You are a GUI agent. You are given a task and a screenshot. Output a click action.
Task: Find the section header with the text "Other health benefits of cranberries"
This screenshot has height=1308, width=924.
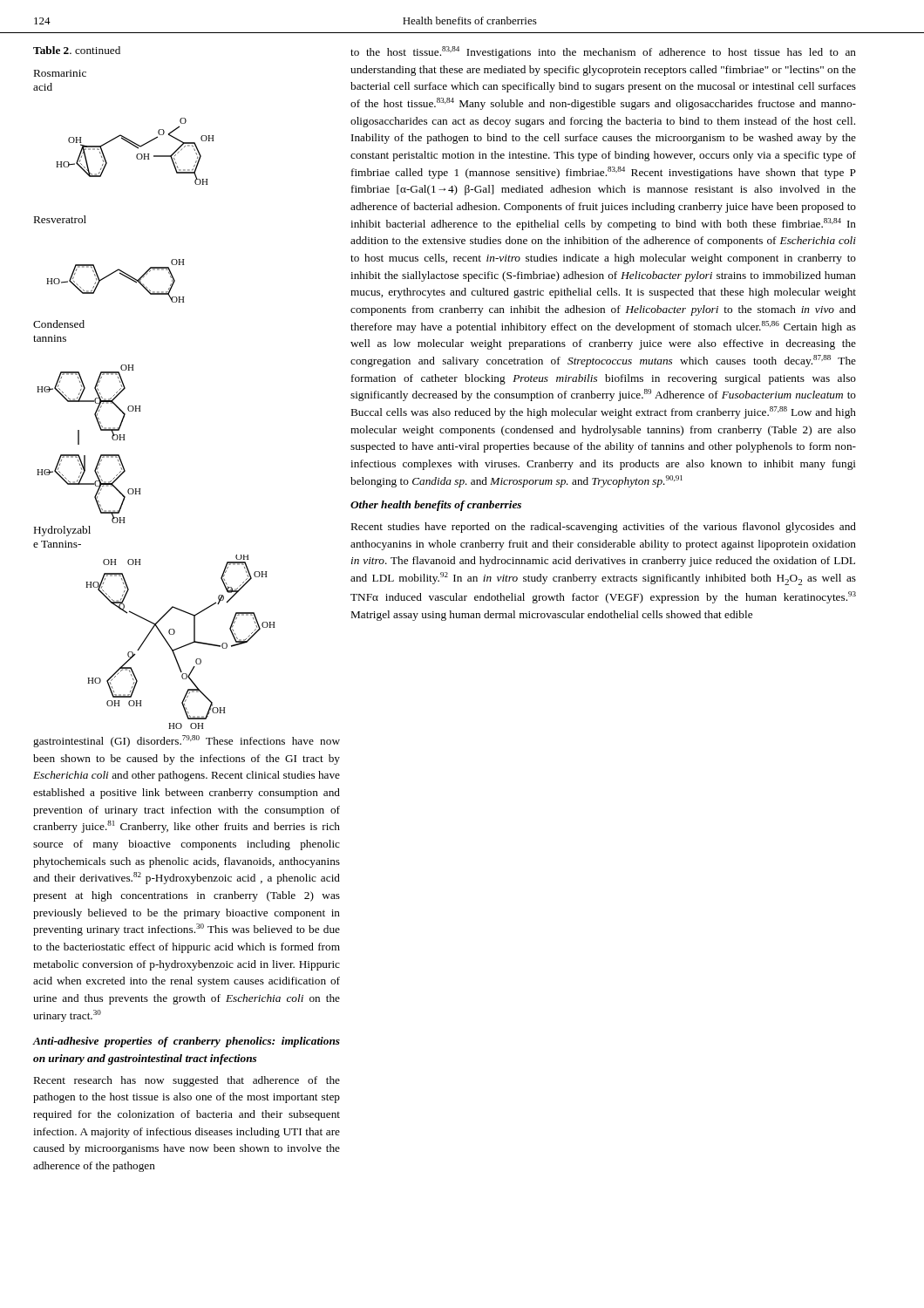coord(436,505)
